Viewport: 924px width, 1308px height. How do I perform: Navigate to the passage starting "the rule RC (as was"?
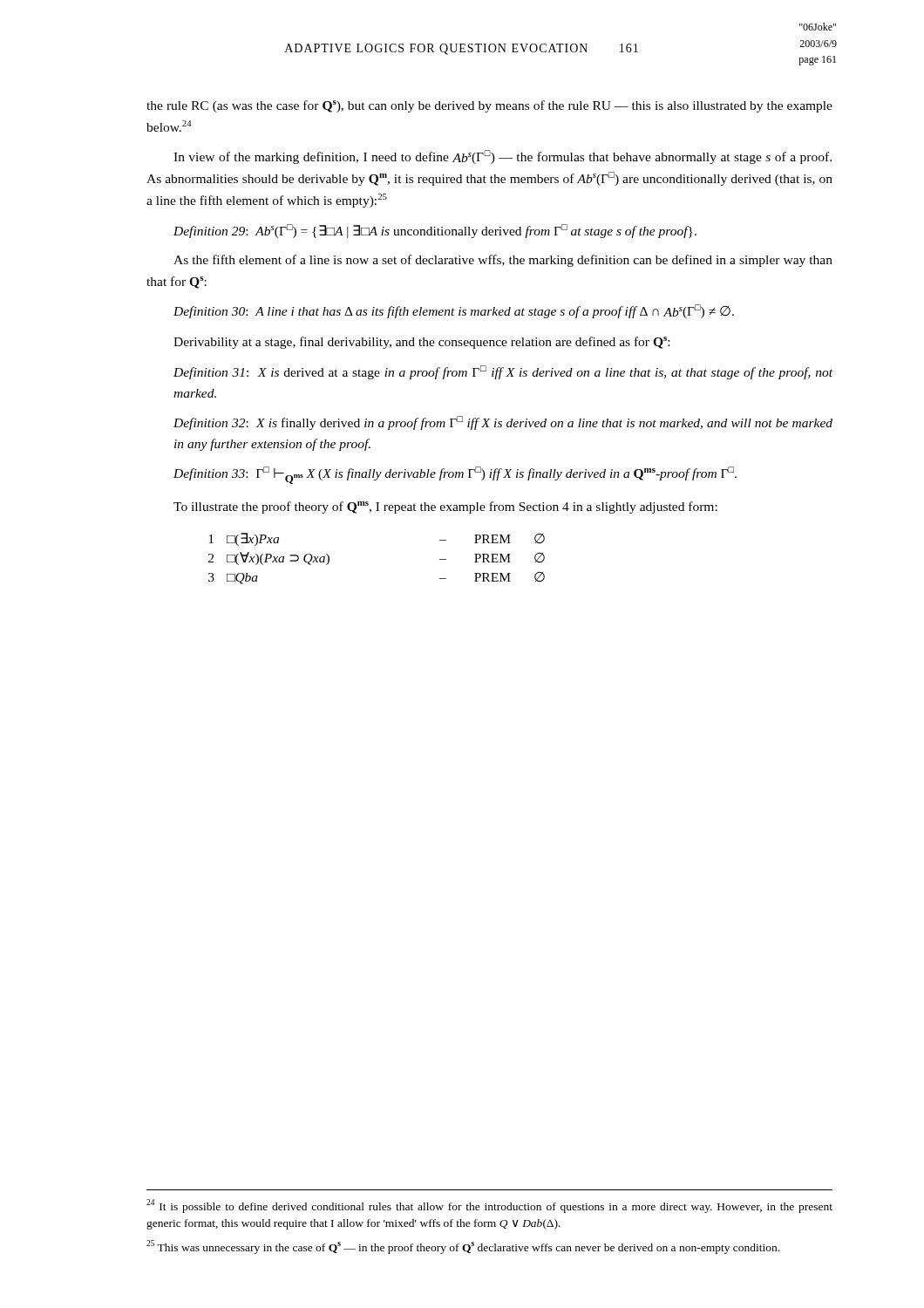(489, 115)
